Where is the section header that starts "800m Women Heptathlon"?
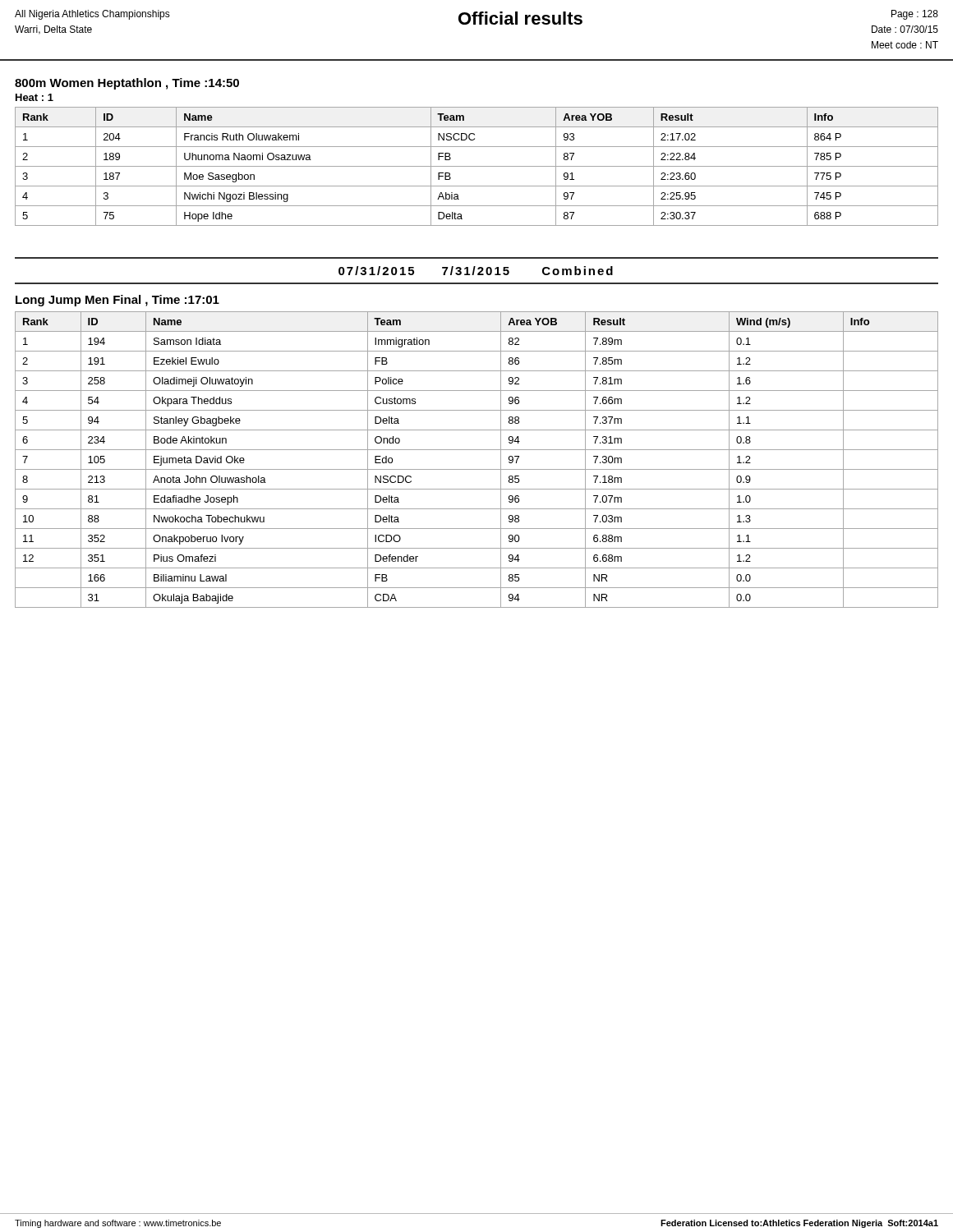 [127, 82]
